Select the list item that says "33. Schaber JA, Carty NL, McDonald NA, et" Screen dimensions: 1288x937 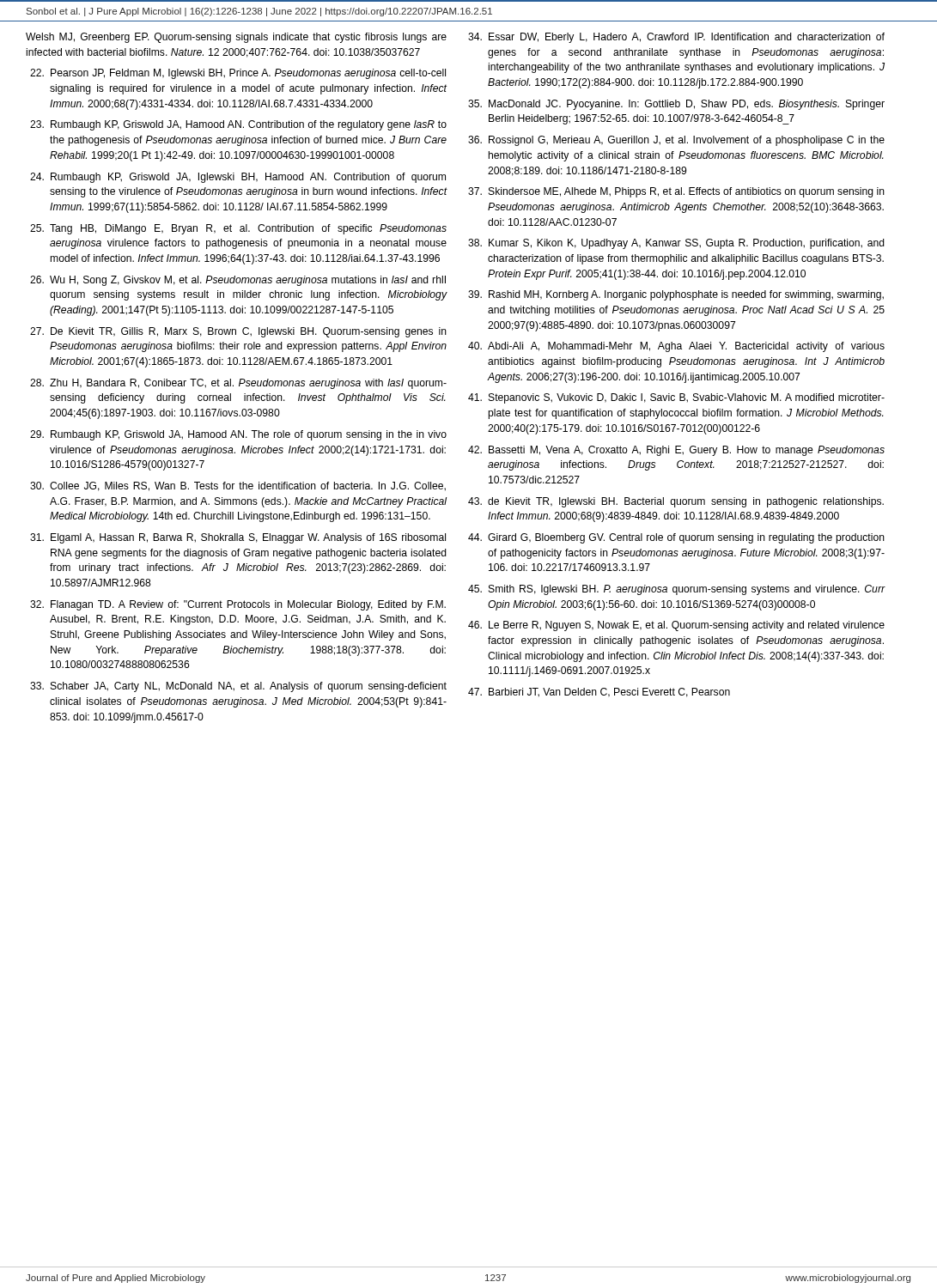tap(236, 702)
